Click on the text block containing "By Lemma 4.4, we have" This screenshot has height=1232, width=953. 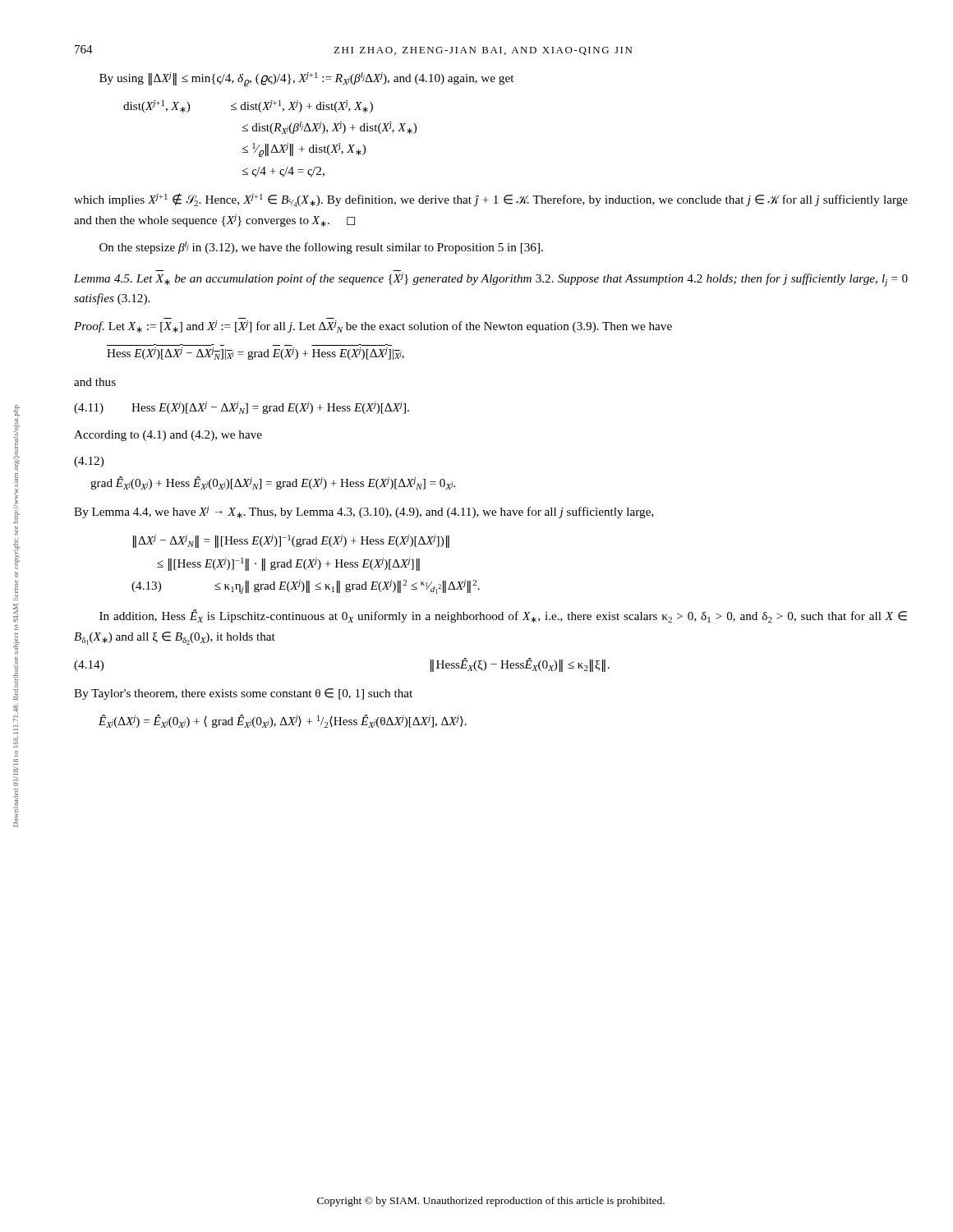(x=491, y=512)
